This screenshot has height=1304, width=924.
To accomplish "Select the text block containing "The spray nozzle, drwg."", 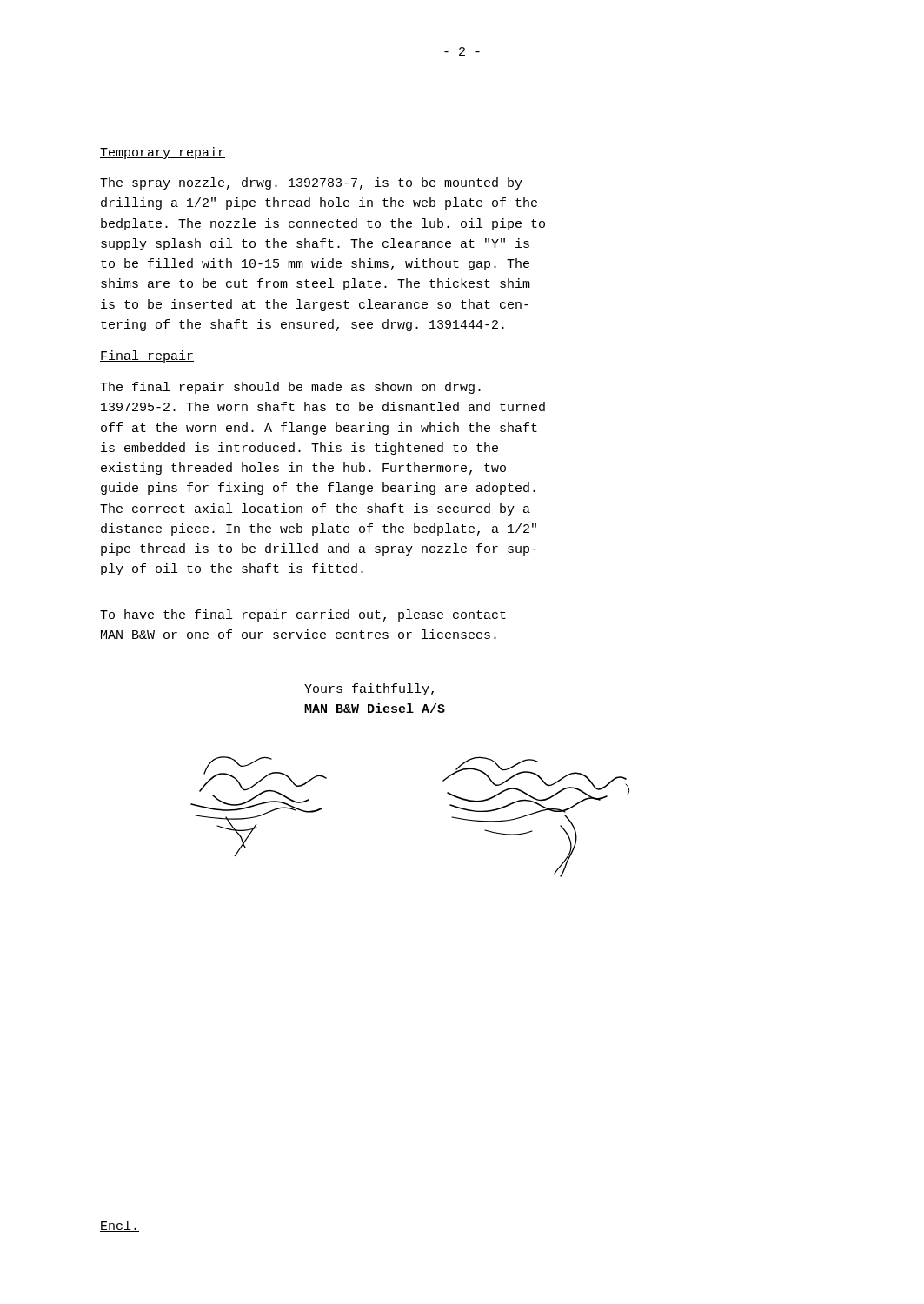I will tap(323, 255).
